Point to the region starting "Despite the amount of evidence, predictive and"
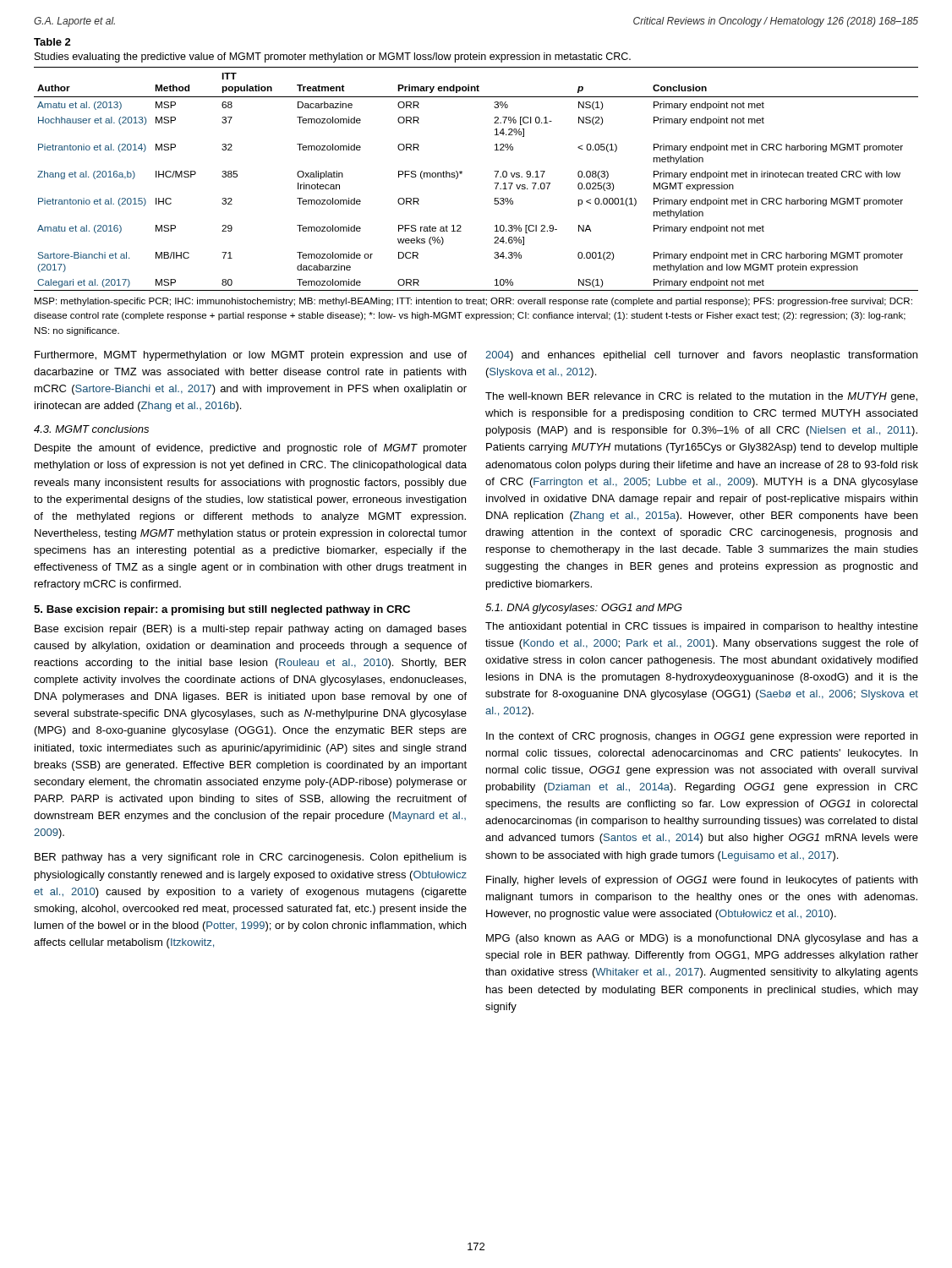Viewport: 952px width, 1268px height. 250,516
